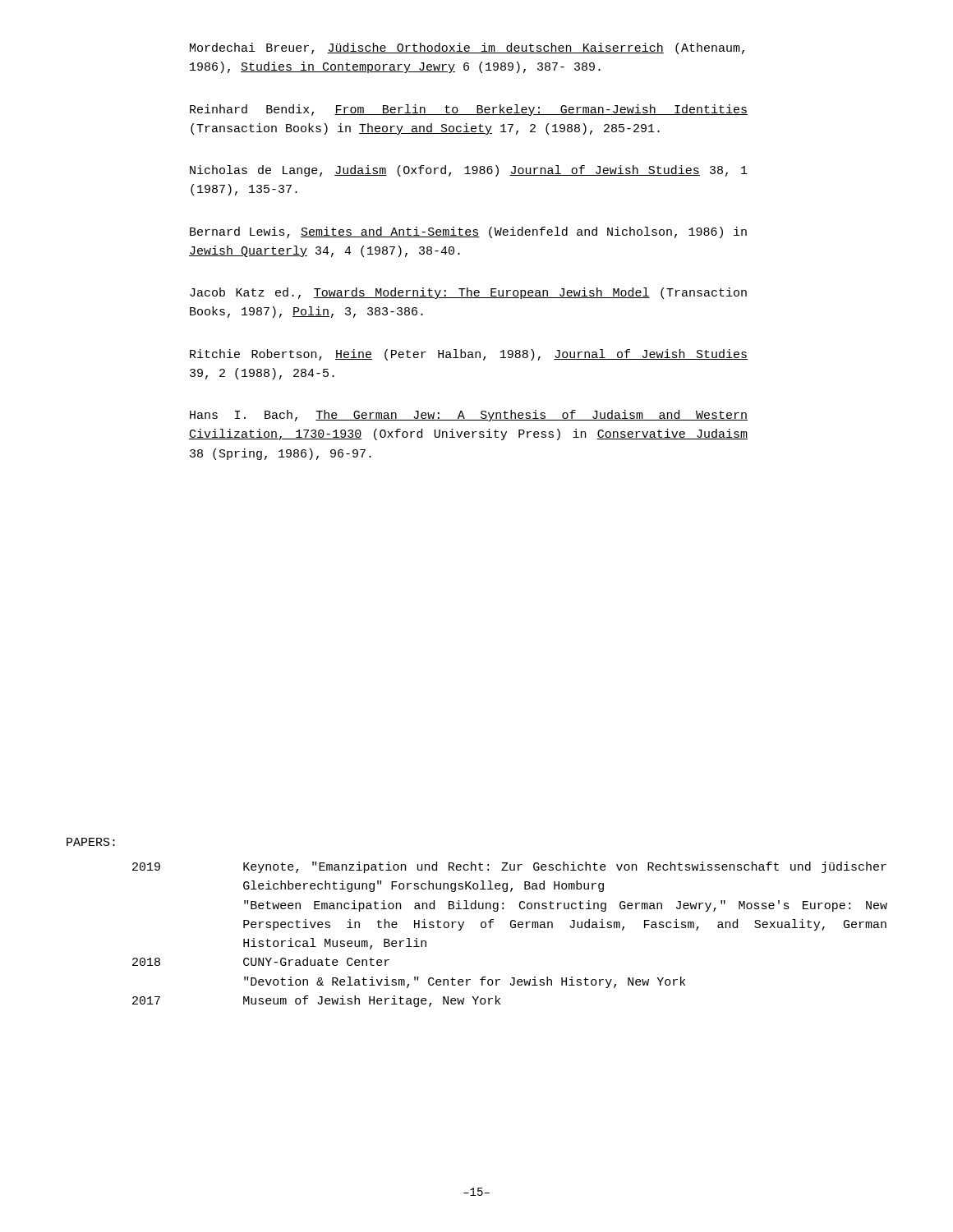Click on the passage starting "Jacob Katz ed., Towards Modernity: The"

point(468,303)
